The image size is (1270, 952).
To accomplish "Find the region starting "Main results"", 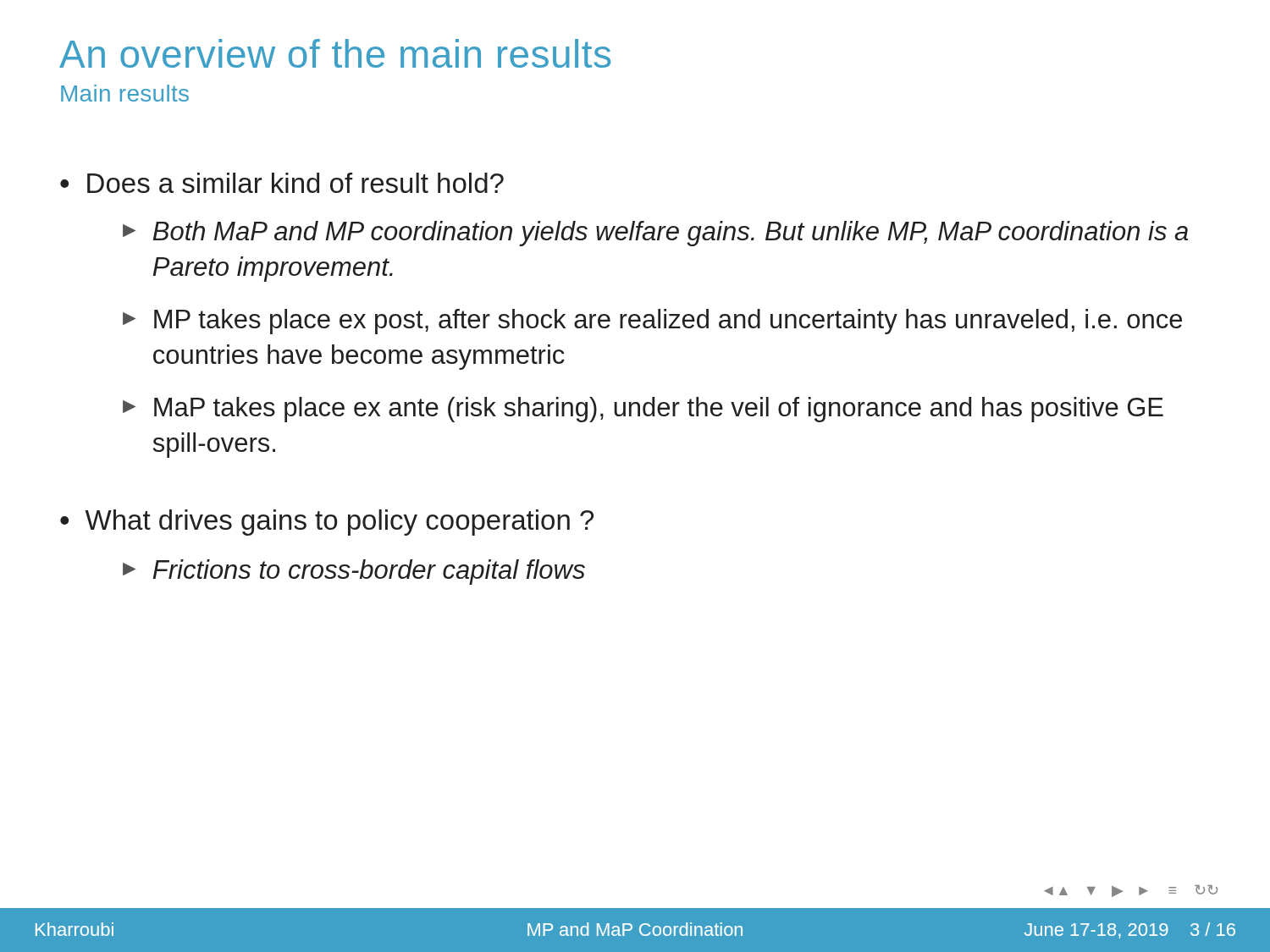I will point(125,93).
